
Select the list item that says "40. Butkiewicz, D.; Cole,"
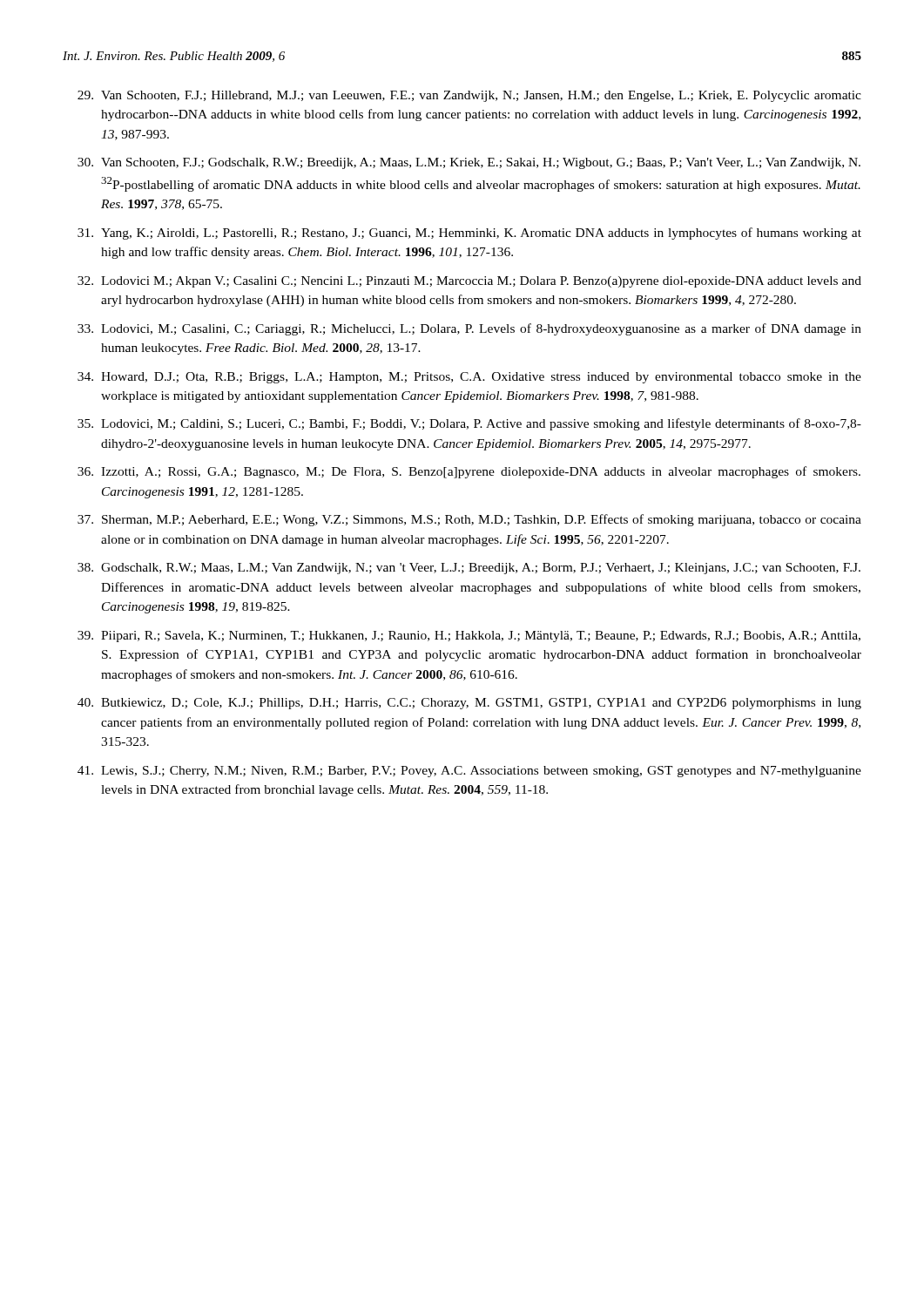click(x=462, y=722)
